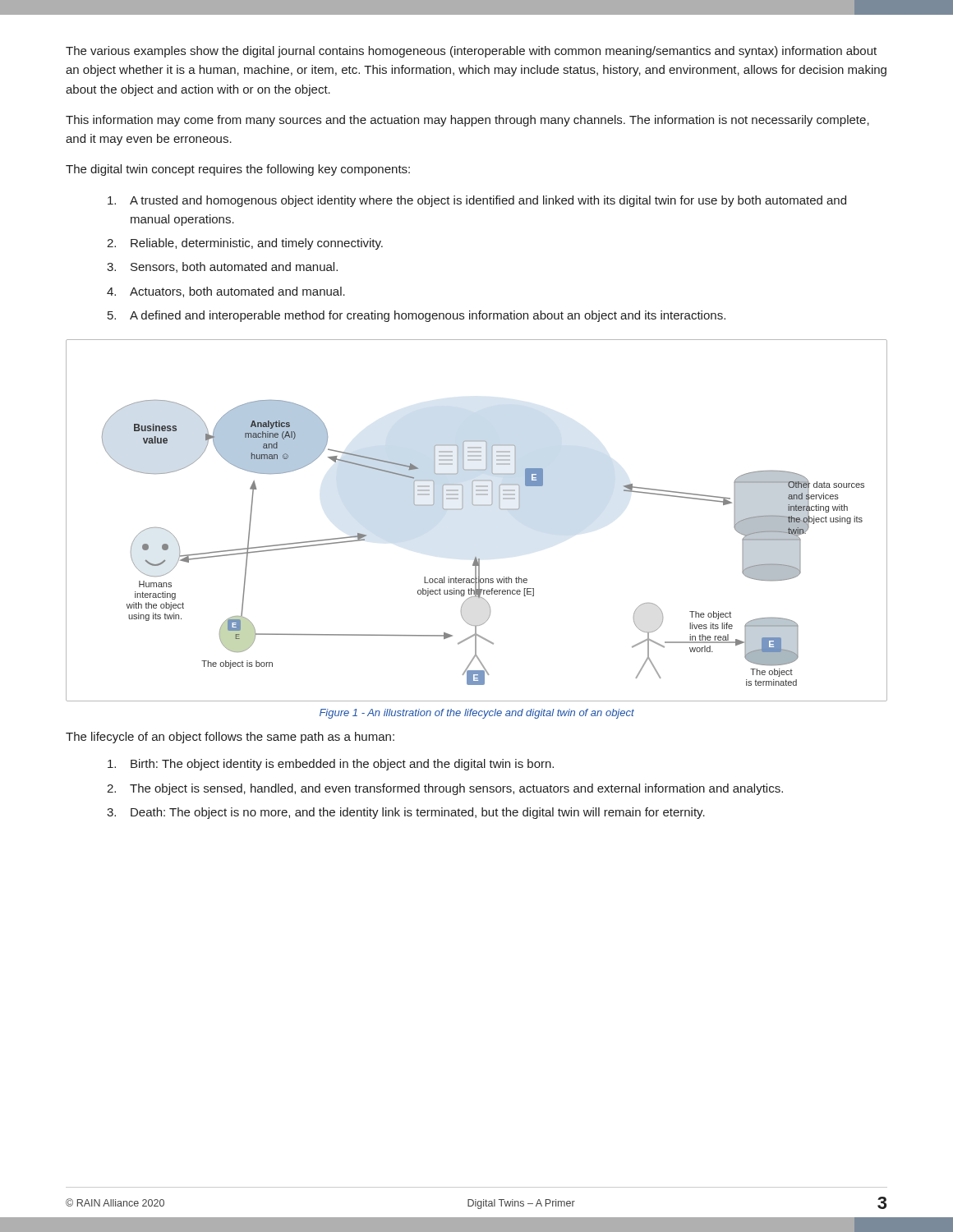Point to the region starting "3. Sensors, both automated"

coord(223,267)
